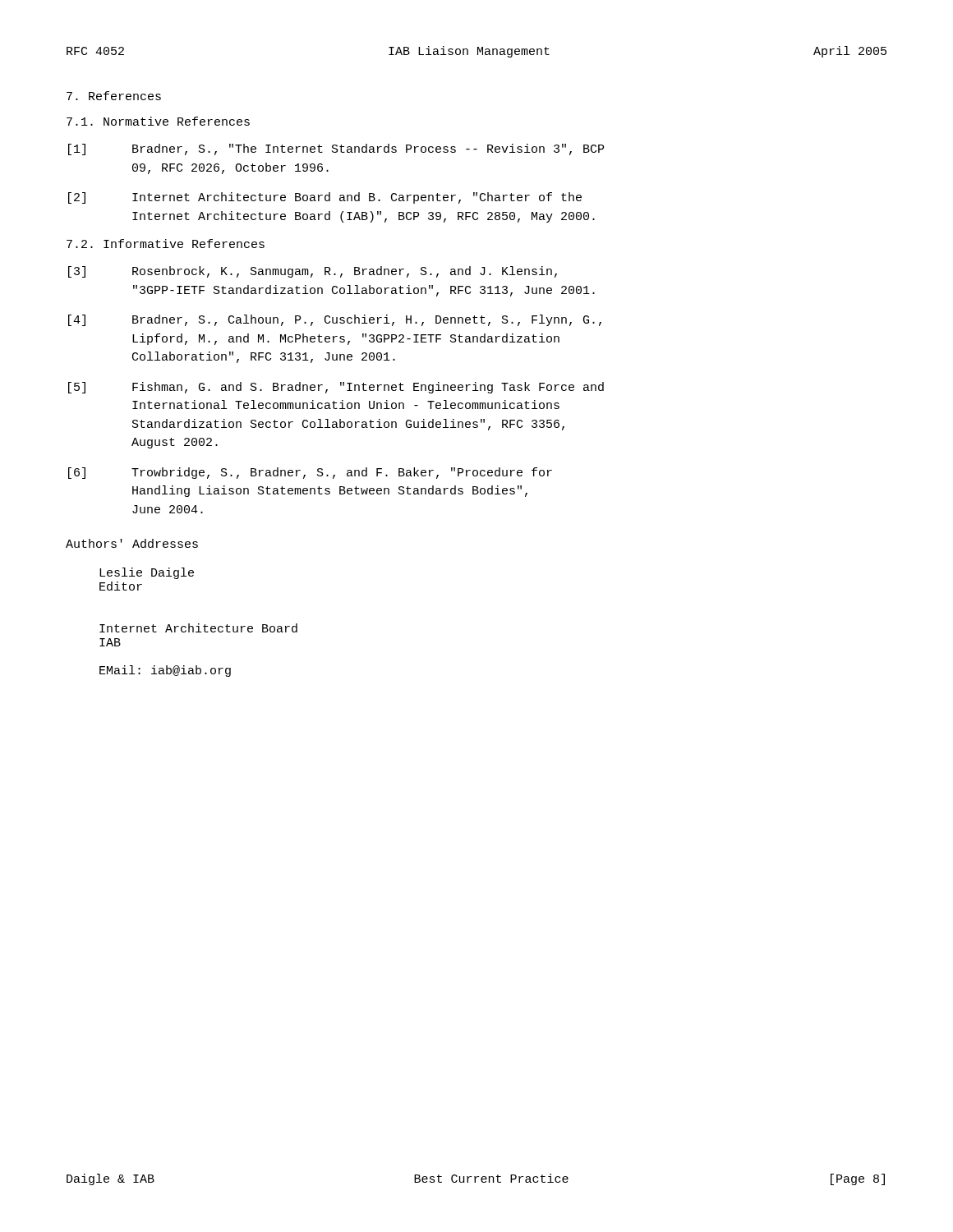Click on the text block with the text "Leslie Daigle Editor"
This screenshot has width=953, height=1232.
198,622
